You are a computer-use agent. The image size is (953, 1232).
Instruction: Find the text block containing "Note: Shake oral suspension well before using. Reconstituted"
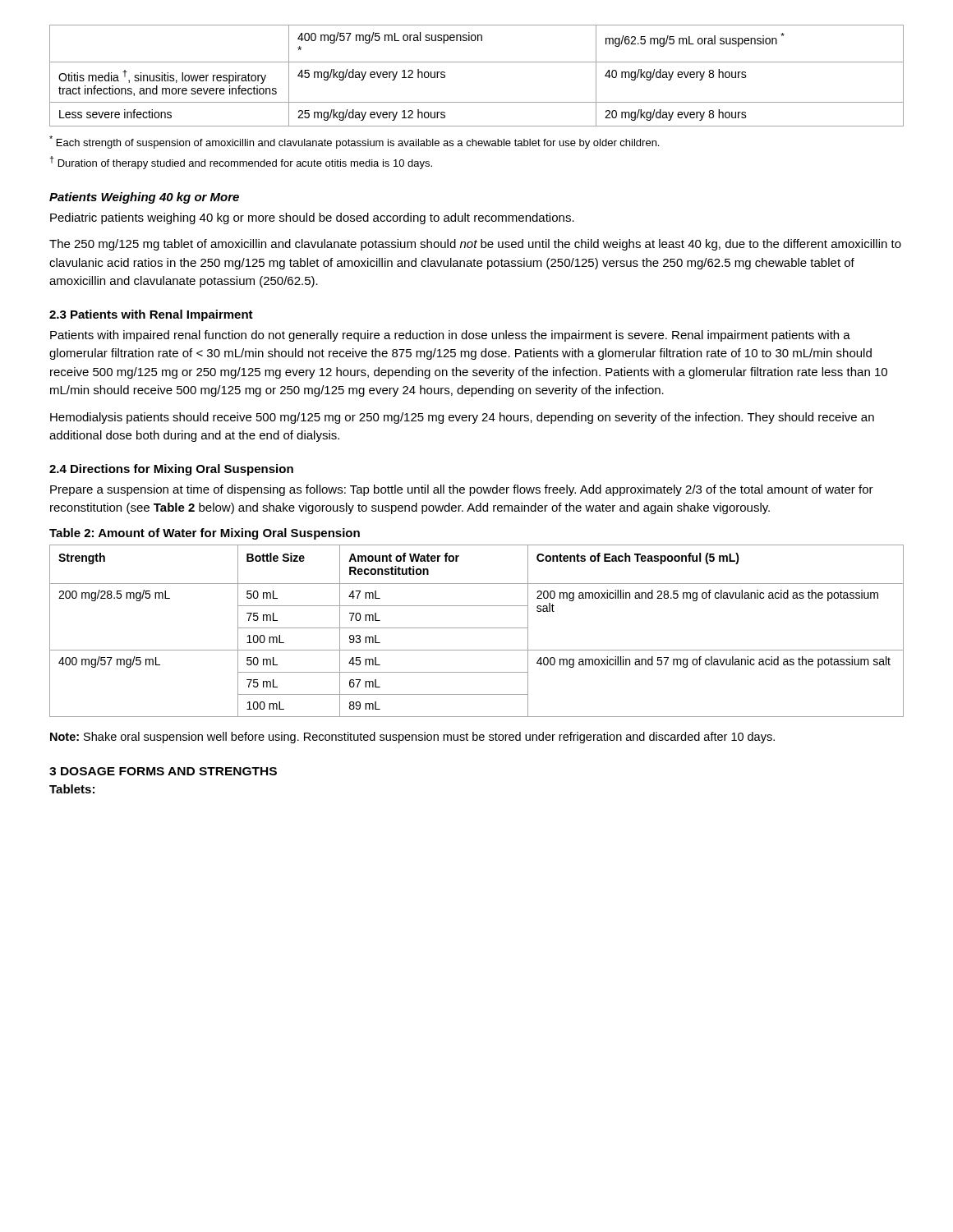pyautogui.click(x=413, y=736)
